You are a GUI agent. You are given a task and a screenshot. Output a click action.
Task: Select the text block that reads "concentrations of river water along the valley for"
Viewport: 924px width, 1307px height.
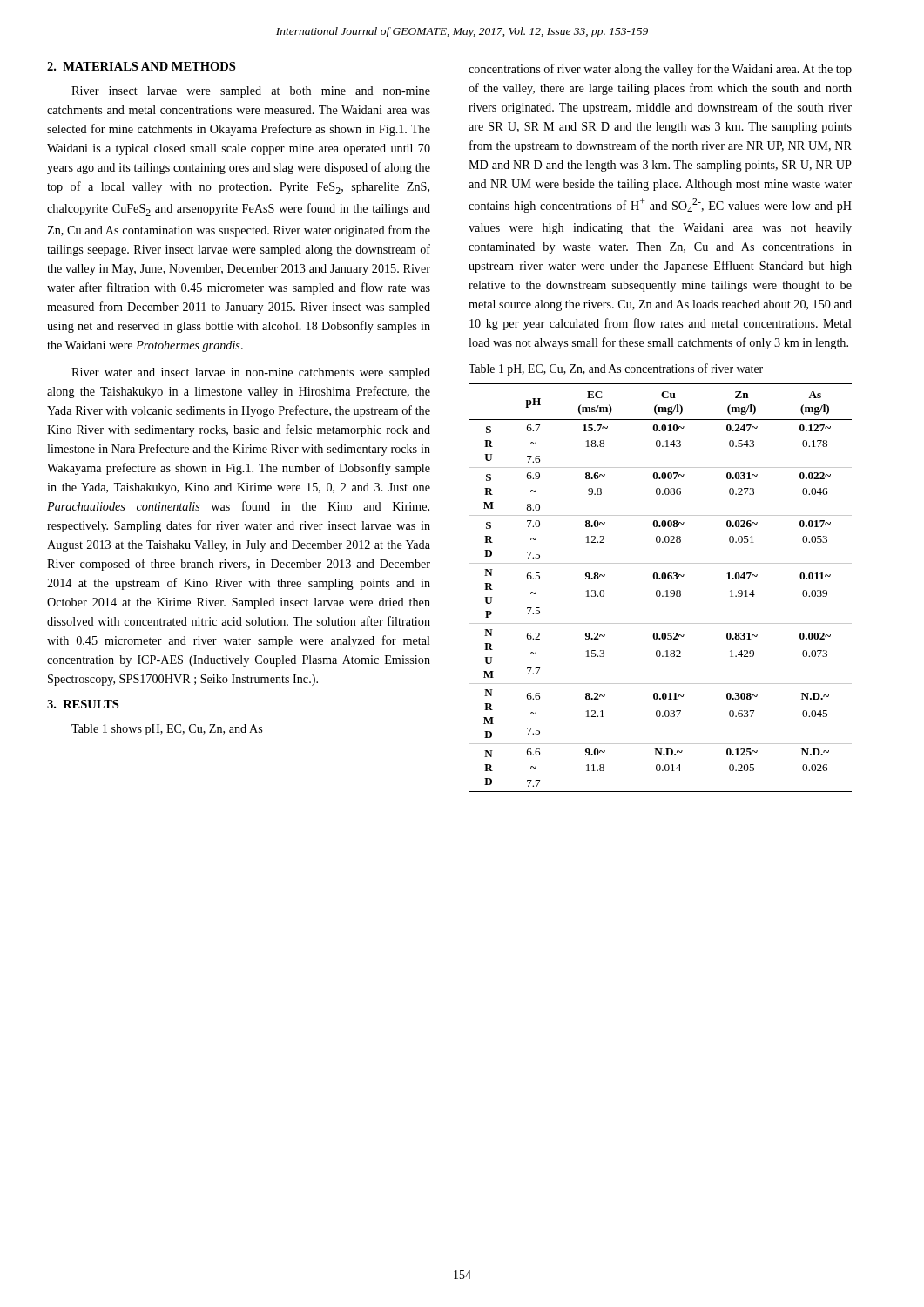660,206
